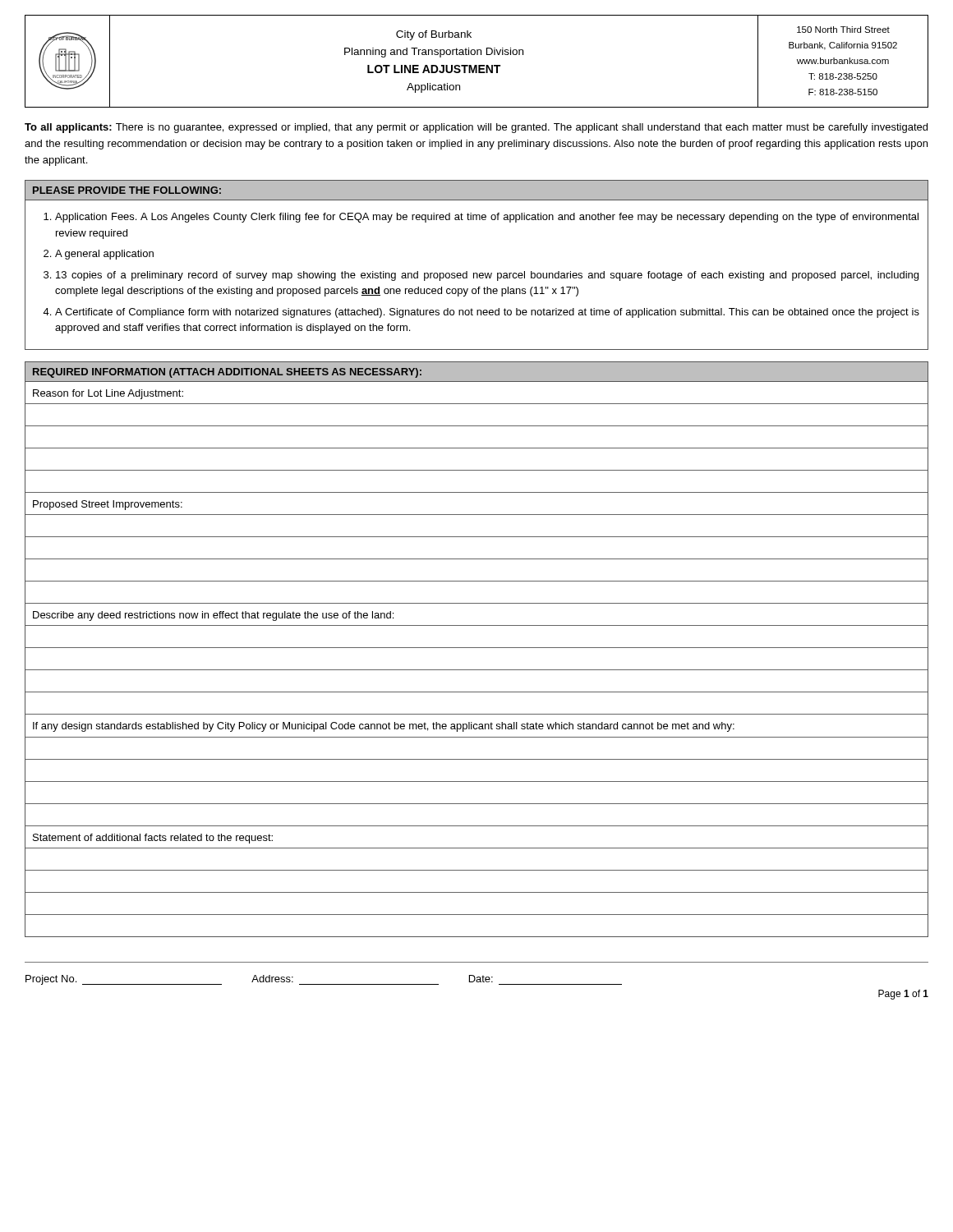Point to the block starting "A Certificate of"
This screenshot has width=953, height=1232.
(487, 319)
